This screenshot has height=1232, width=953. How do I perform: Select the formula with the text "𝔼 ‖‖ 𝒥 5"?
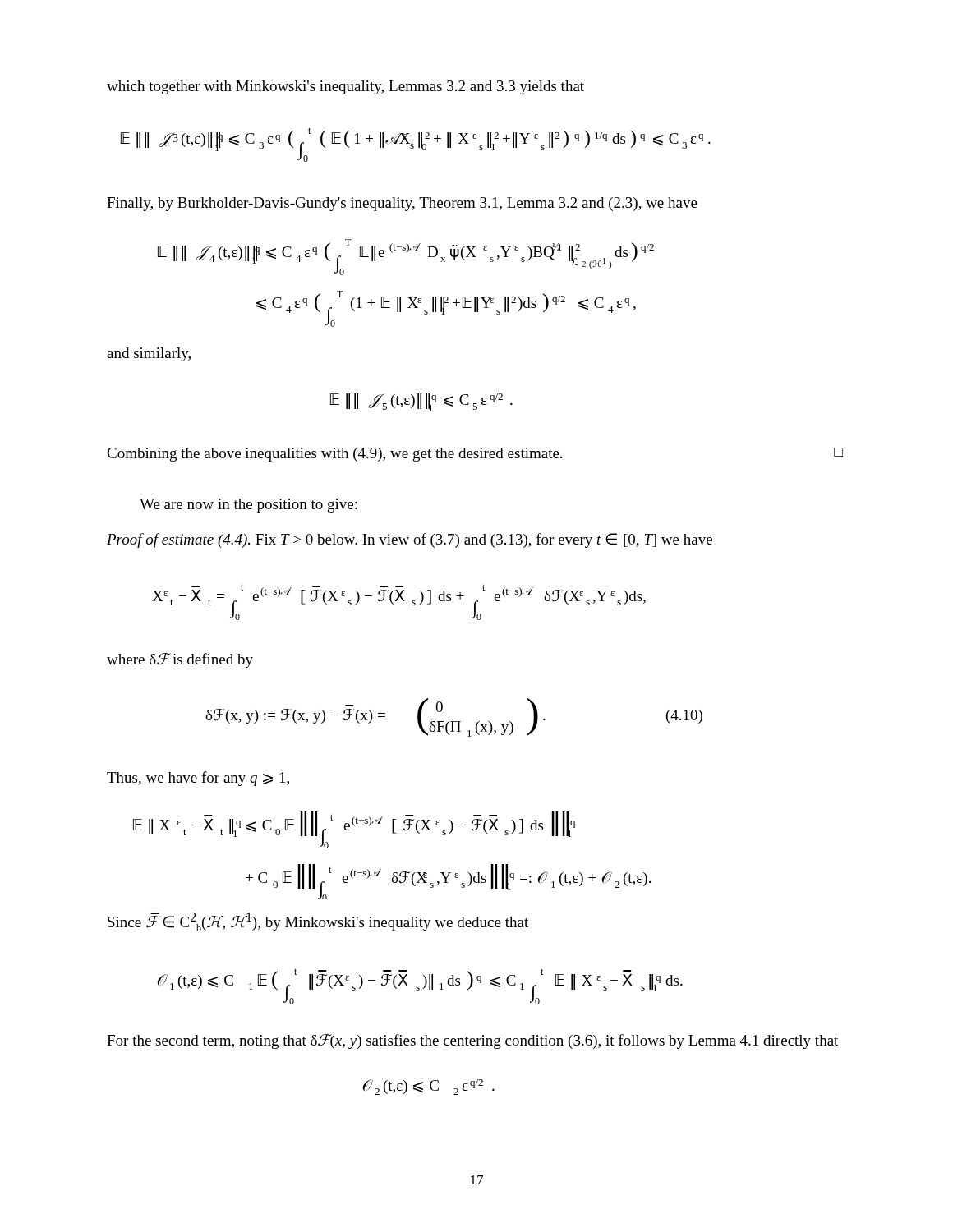[476, 400]
